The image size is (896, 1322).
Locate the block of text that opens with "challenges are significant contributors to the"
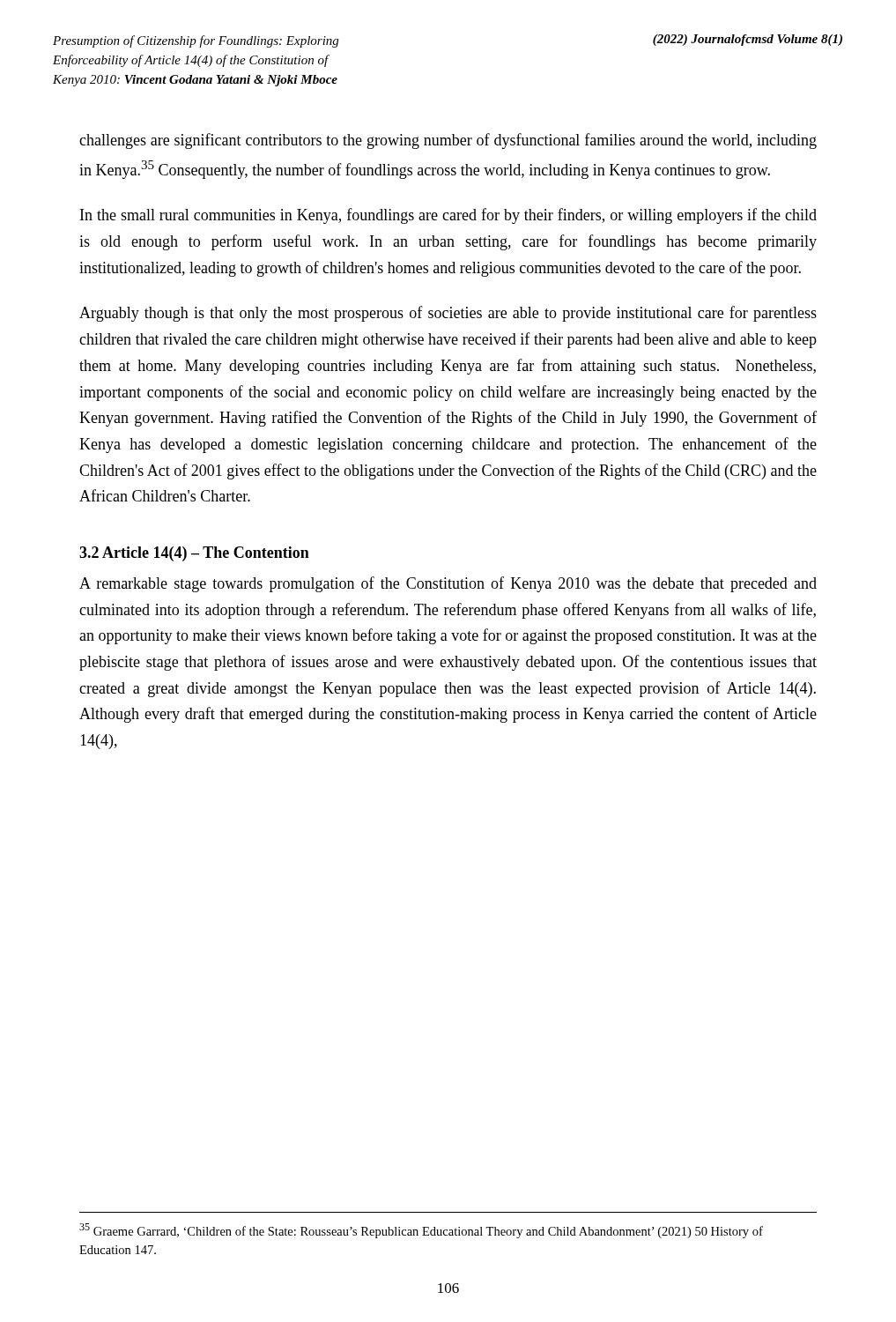pyautogui.click(x=448, y=155)
